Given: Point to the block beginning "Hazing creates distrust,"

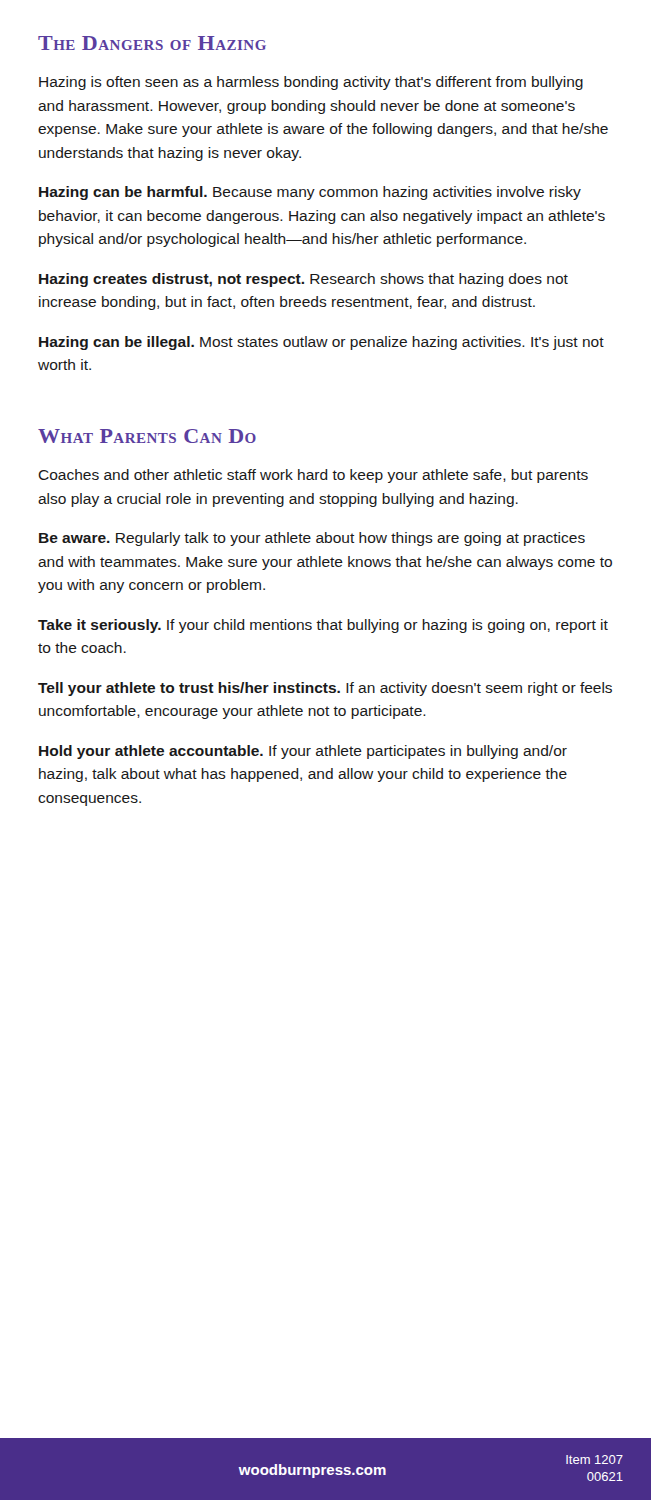Looking at the screenshot, I should click(303, 290).
